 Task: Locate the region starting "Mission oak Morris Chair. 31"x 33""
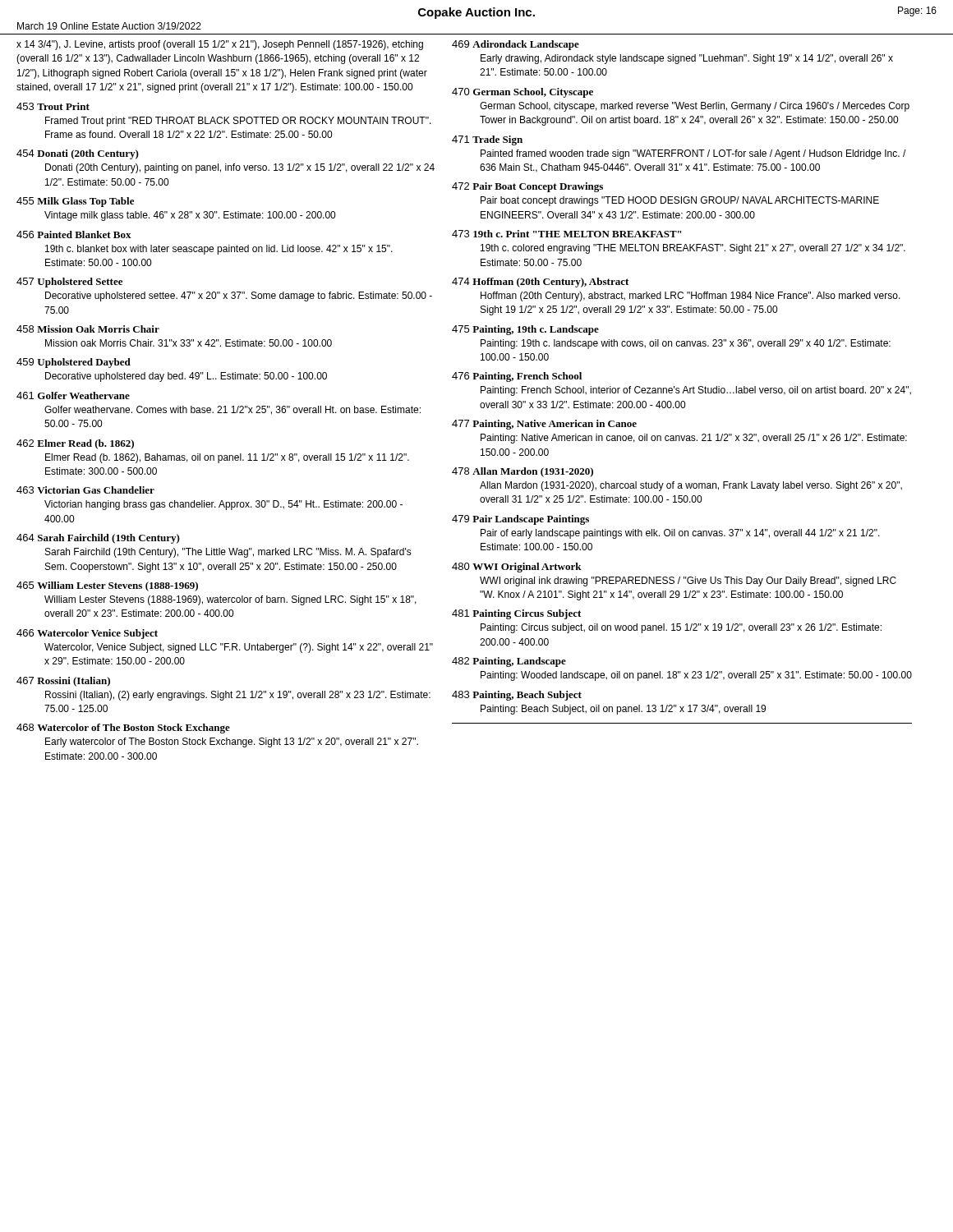pyautogui.click(x=188, y=343)
